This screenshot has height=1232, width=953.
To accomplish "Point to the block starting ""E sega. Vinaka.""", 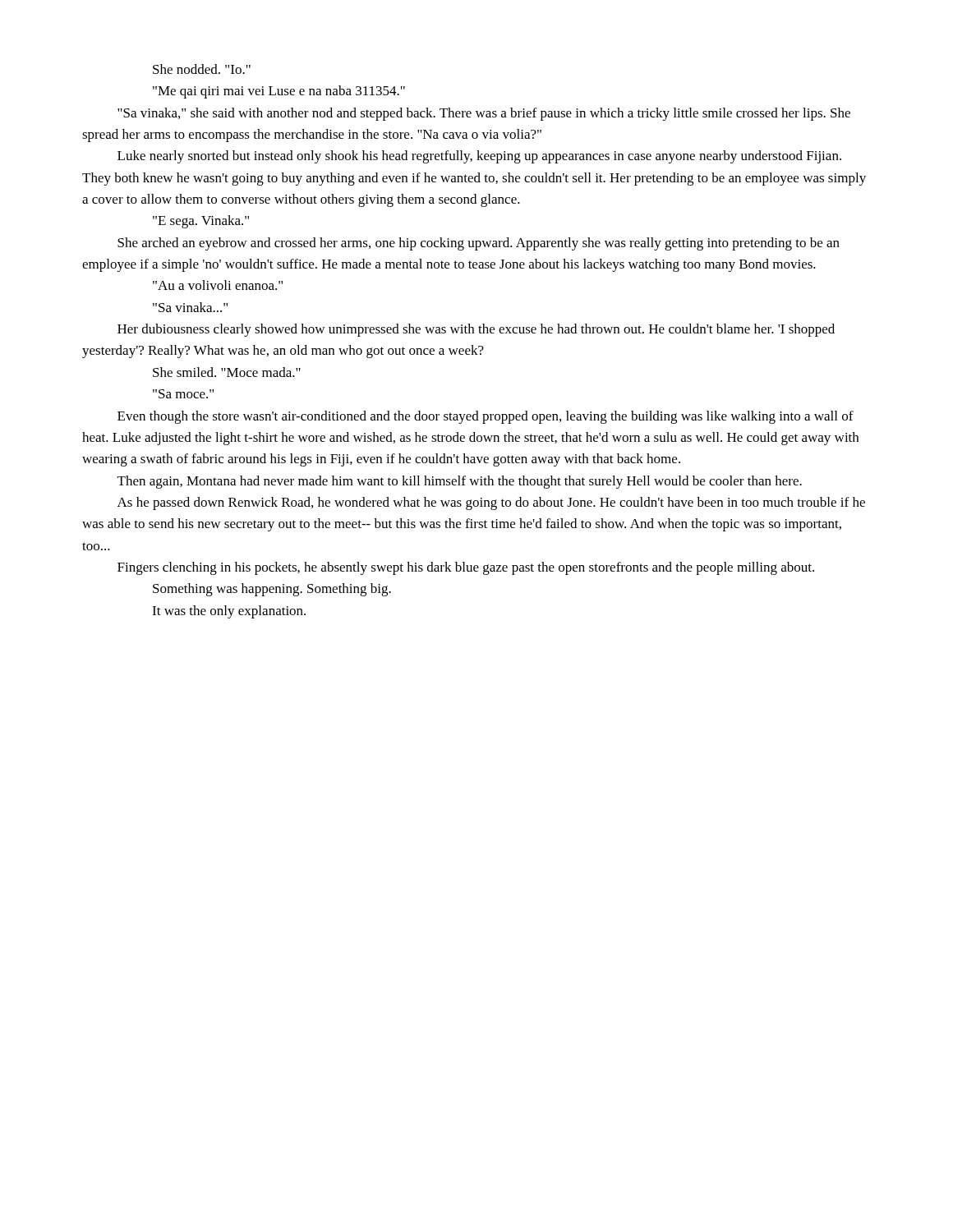I will pos(201,222).
